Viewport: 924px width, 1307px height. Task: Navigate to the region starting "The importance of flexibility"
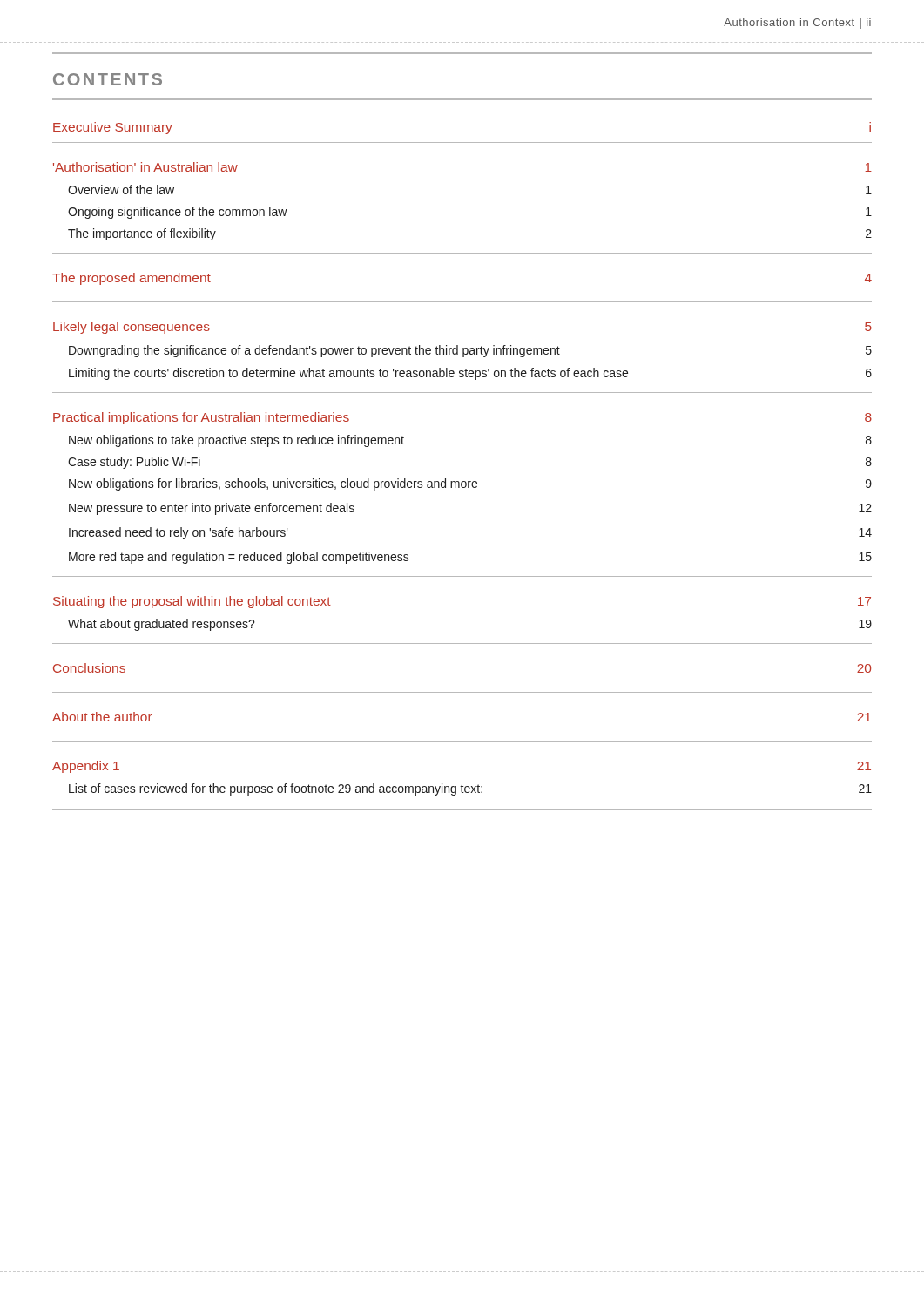[142, 234]
